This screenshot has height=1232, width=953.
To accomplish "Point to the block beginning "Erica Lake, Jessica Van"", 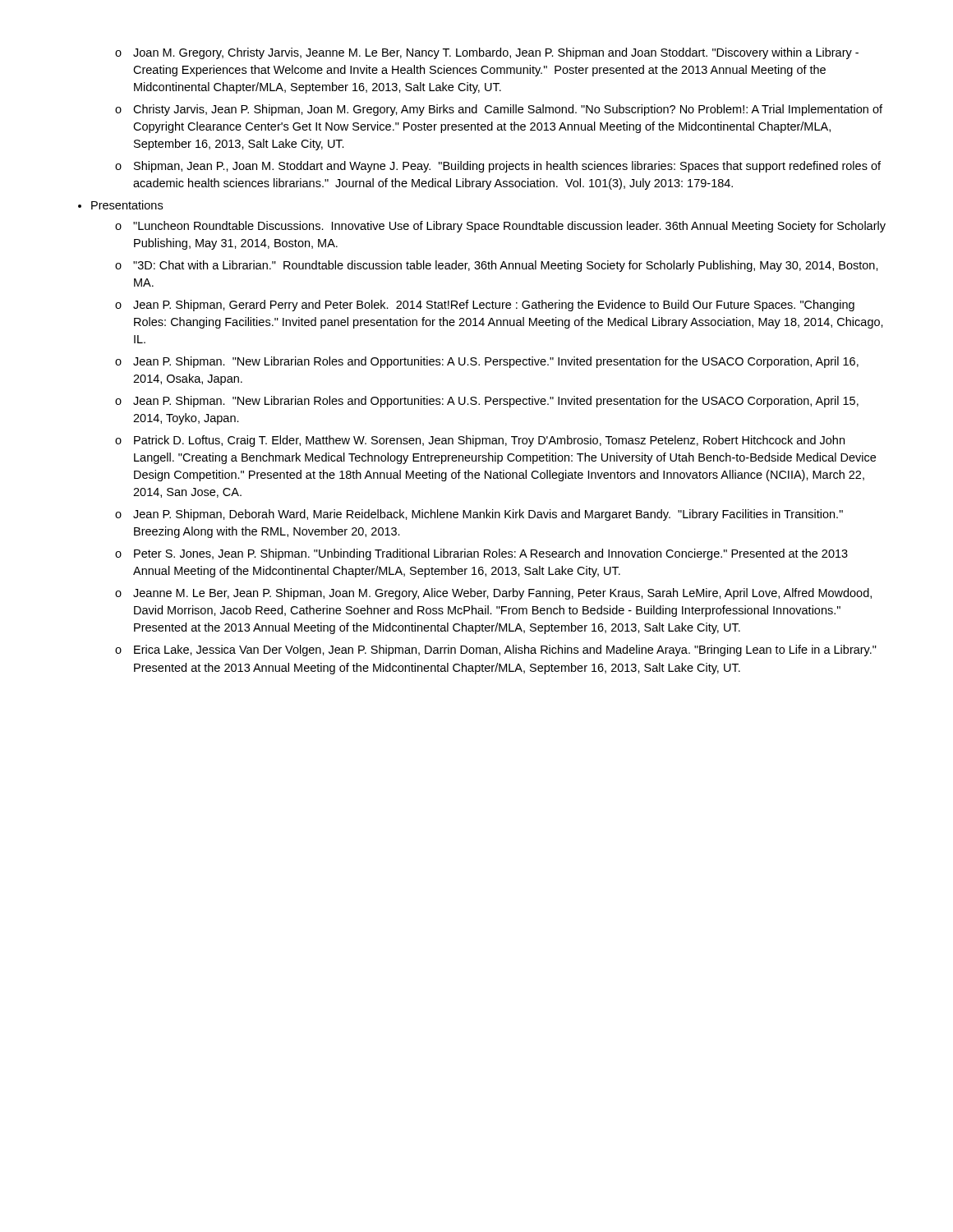I will coord(505,659).
